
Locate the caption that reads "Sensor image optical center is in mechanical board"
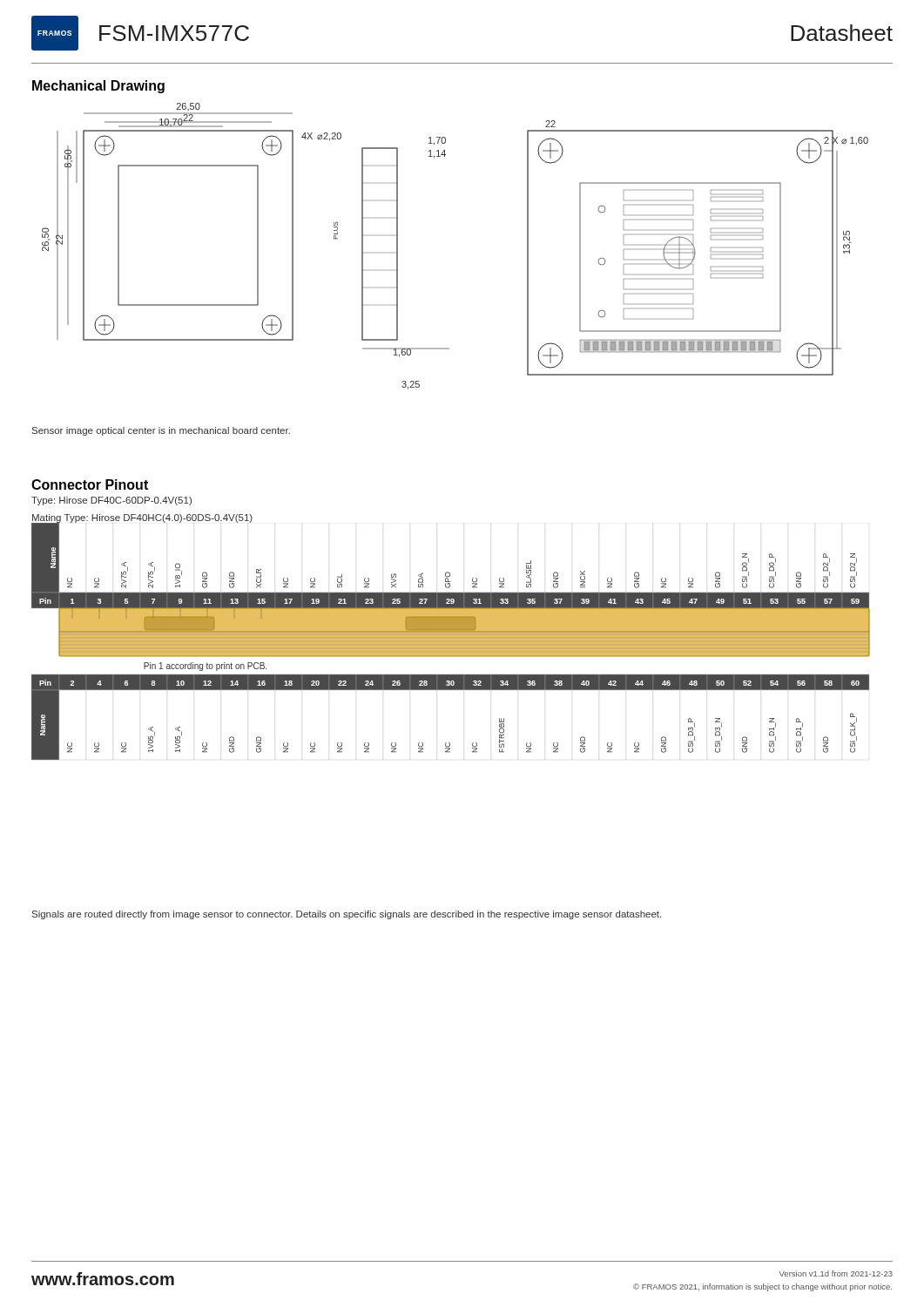[161, 430]
